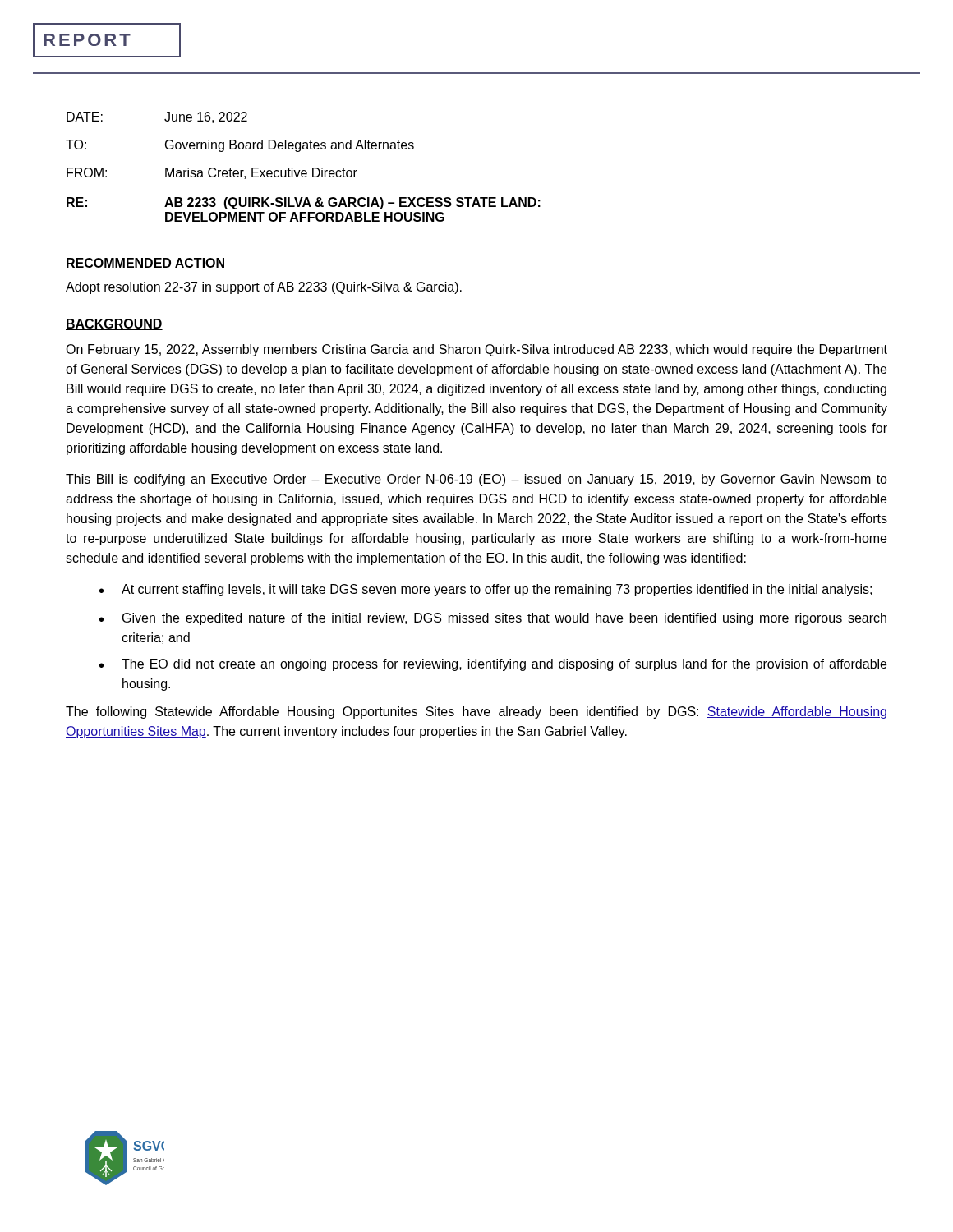The height and width of the screenshot is (1232, 953).
Task: Click where it says "RECOMMENDED ACTION"
Action: pos(145,263)
